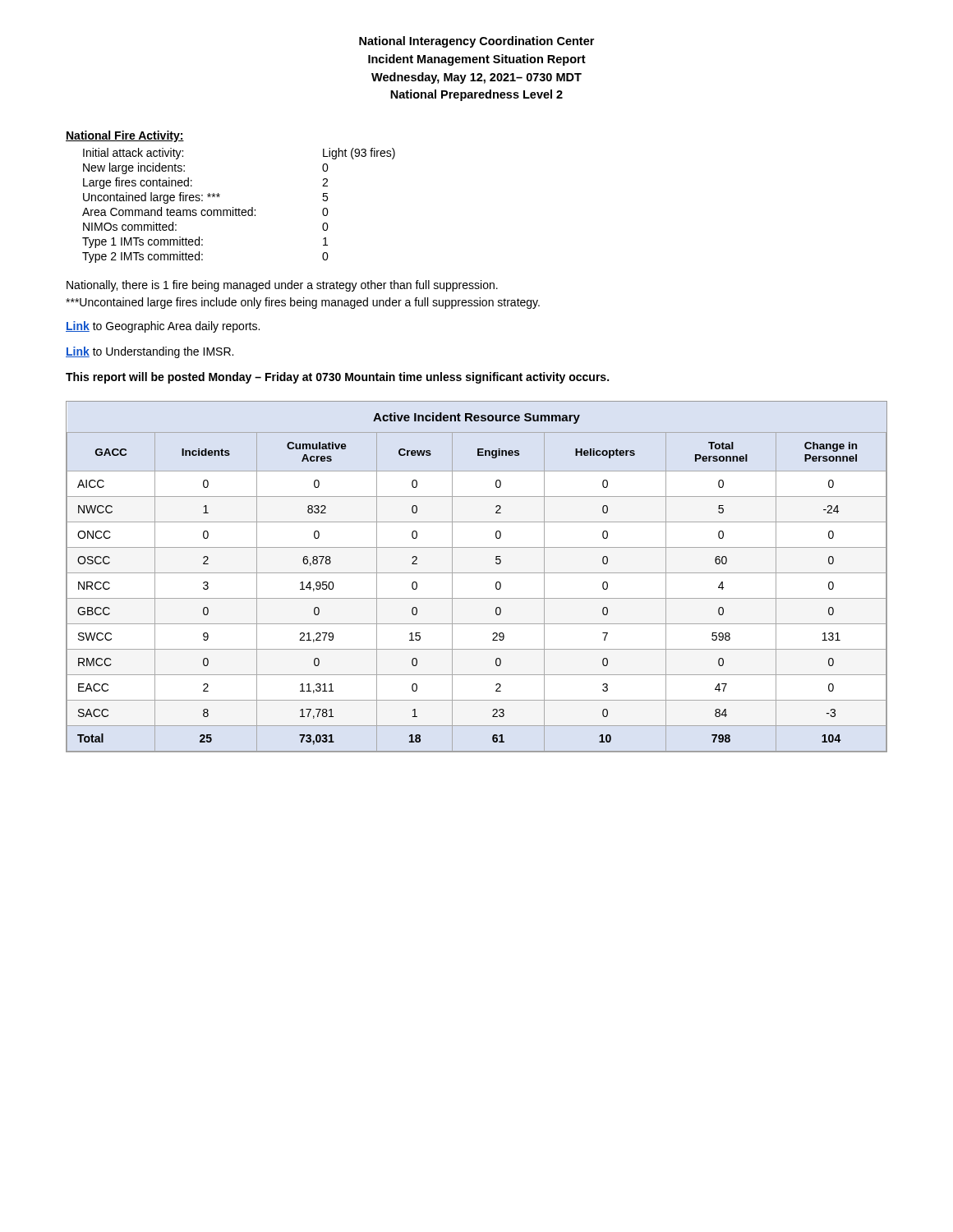The image size is (953, 1232).
Task: Select the region starting "National Fire Activity:"
Action: (x=125, y=136)
